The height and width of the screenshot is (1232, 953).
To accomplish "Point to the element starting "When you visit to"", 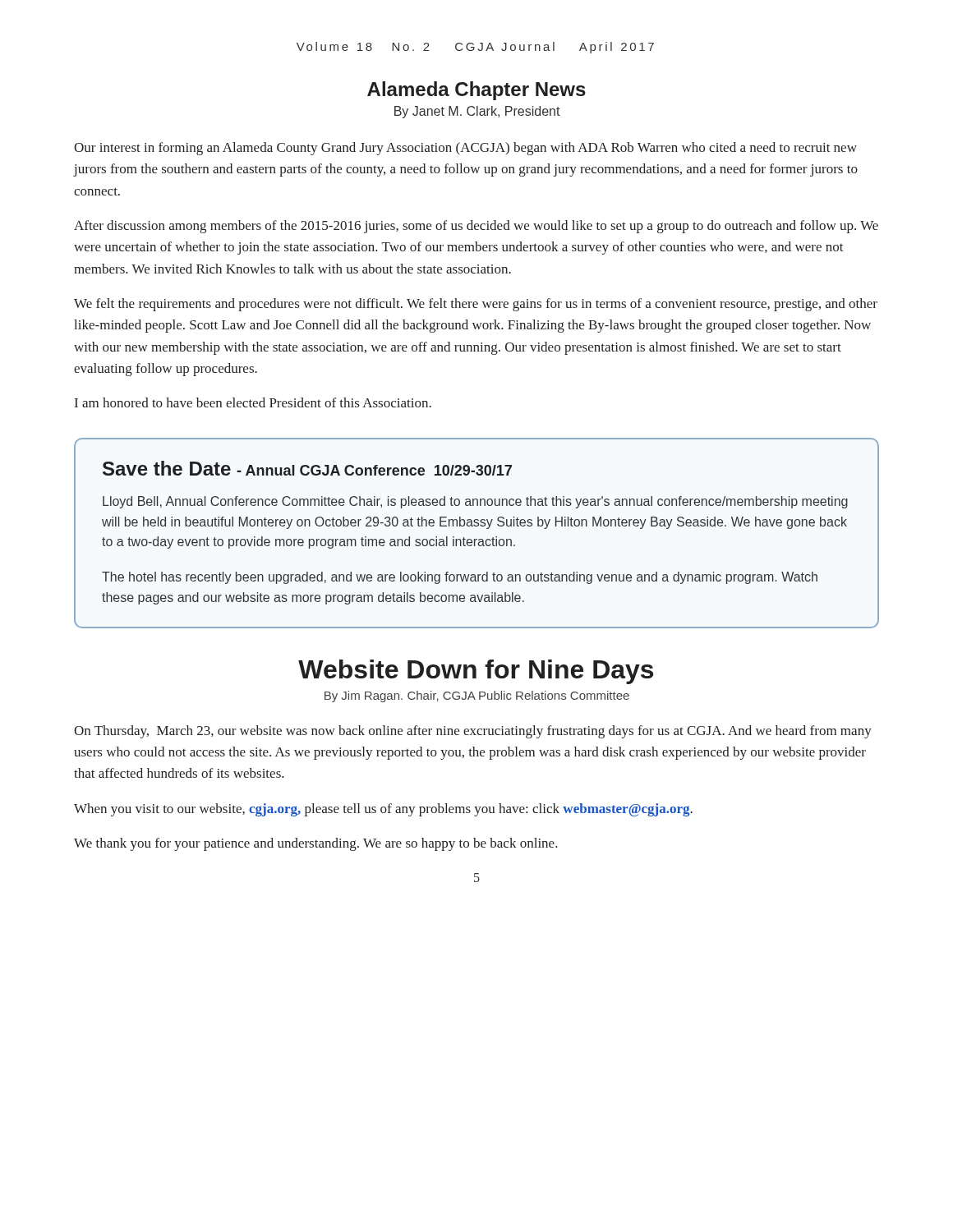I will pos(384,808).
